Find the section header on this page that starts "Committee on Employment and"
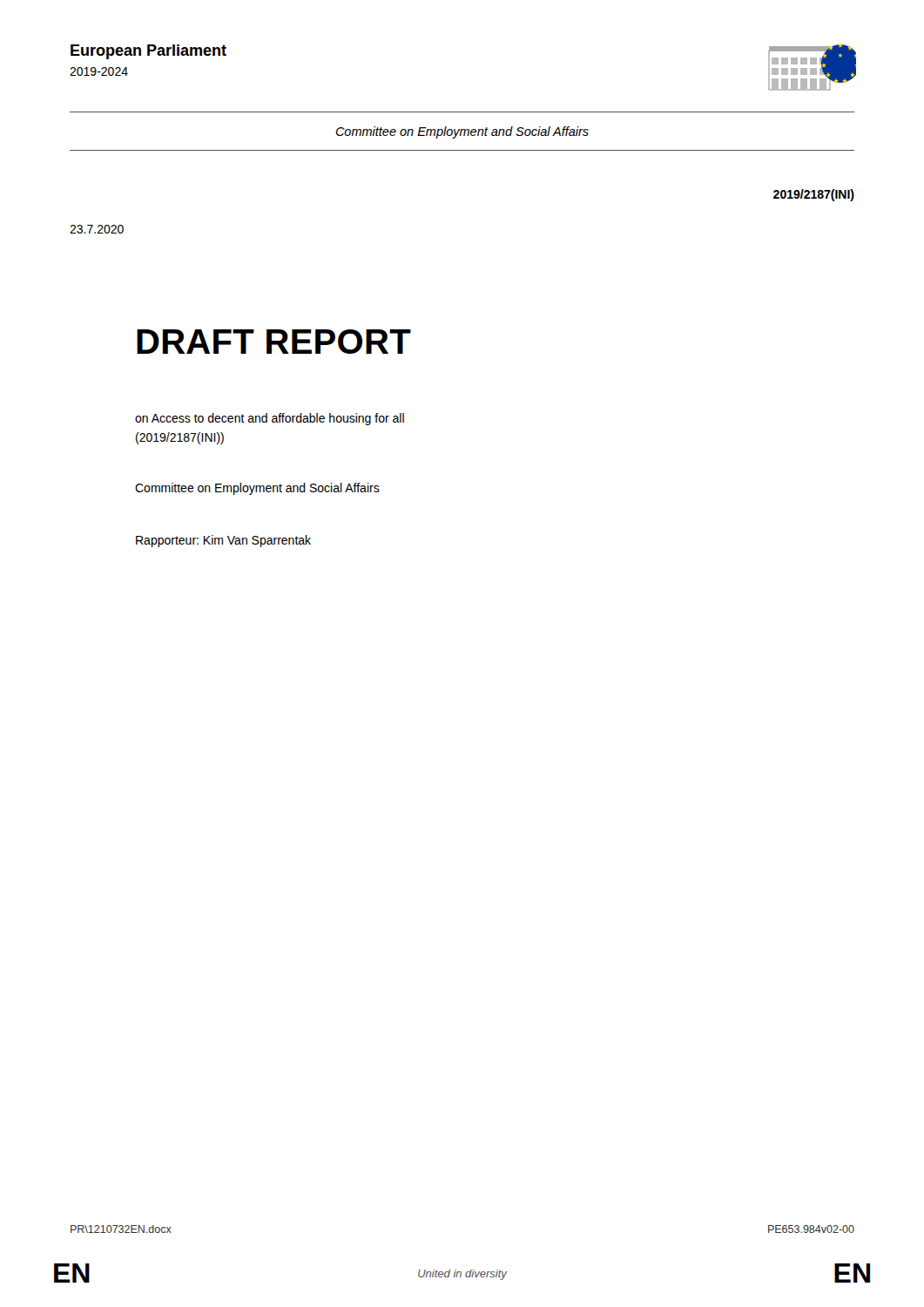This screenshot has width=924, height=1307. pyautogui.click(x=462, y=132)
